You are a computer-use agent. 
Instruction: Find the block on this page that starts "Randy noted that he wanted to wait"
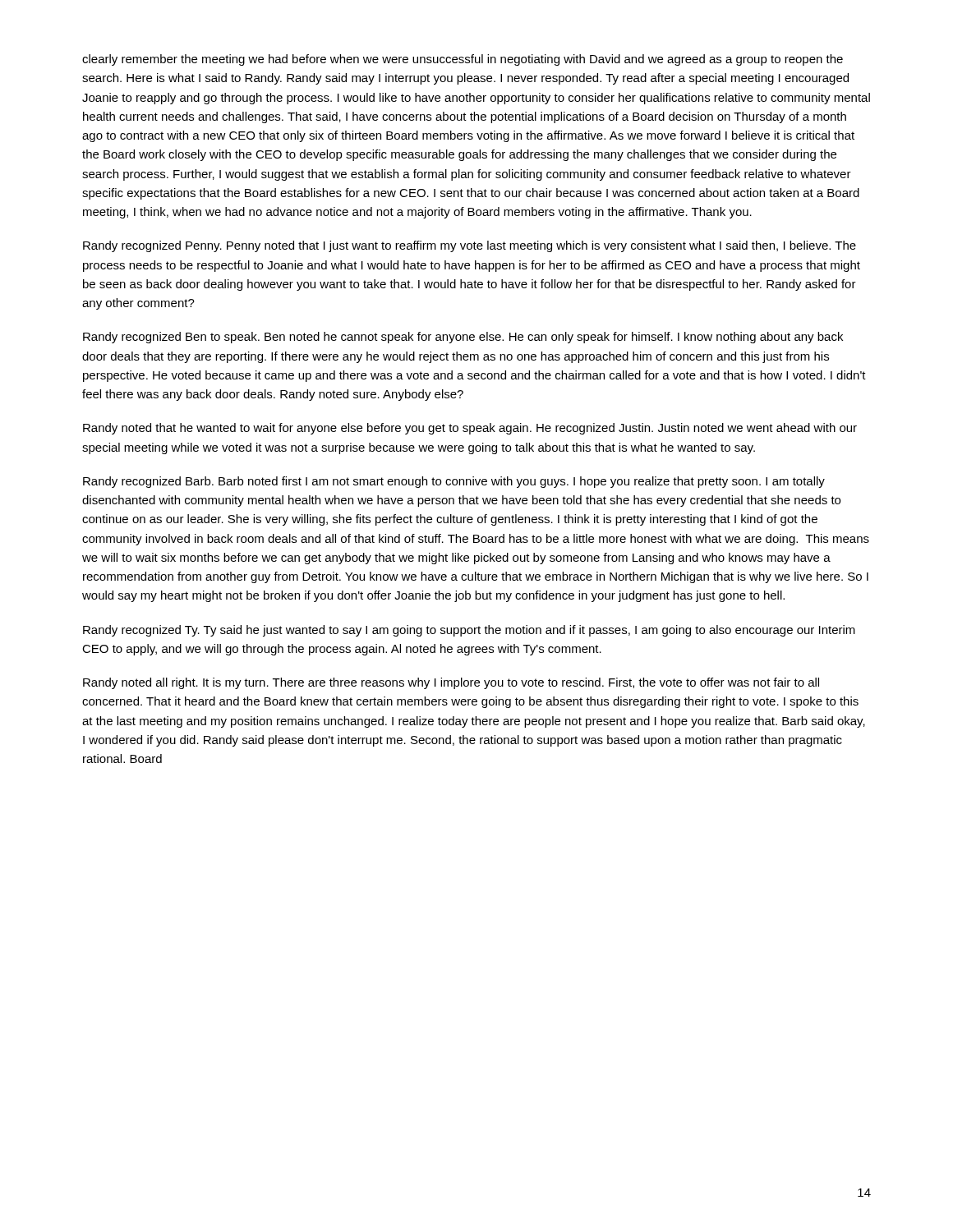point(470,437)
